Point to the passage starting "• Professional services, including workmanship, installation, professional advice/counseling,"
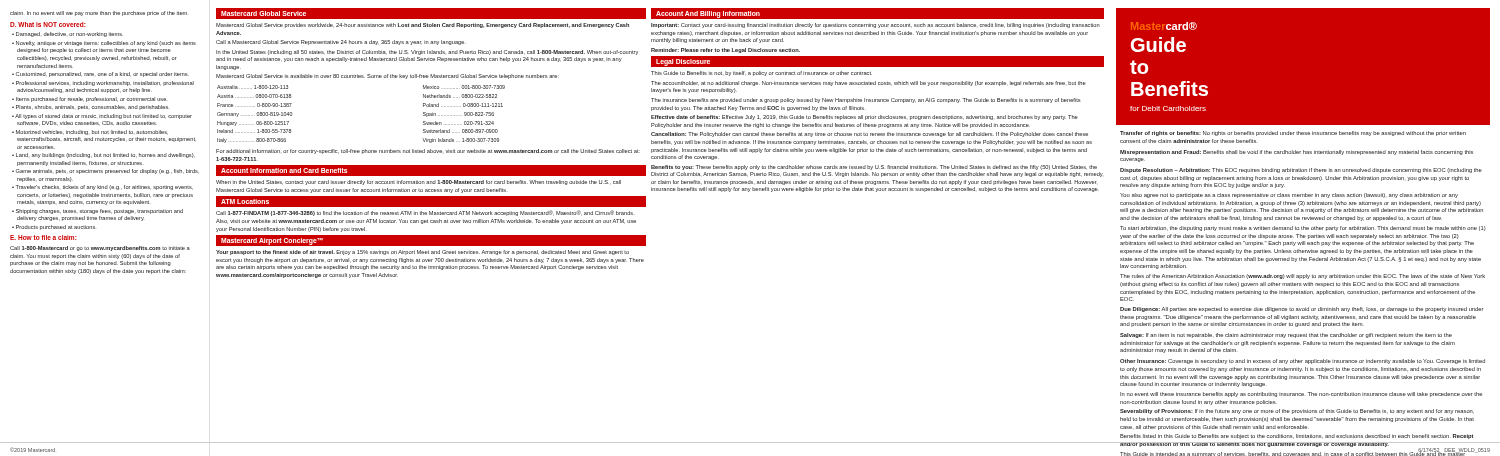The width and height of the screenshot is (1500, 456). click(103, 86)
